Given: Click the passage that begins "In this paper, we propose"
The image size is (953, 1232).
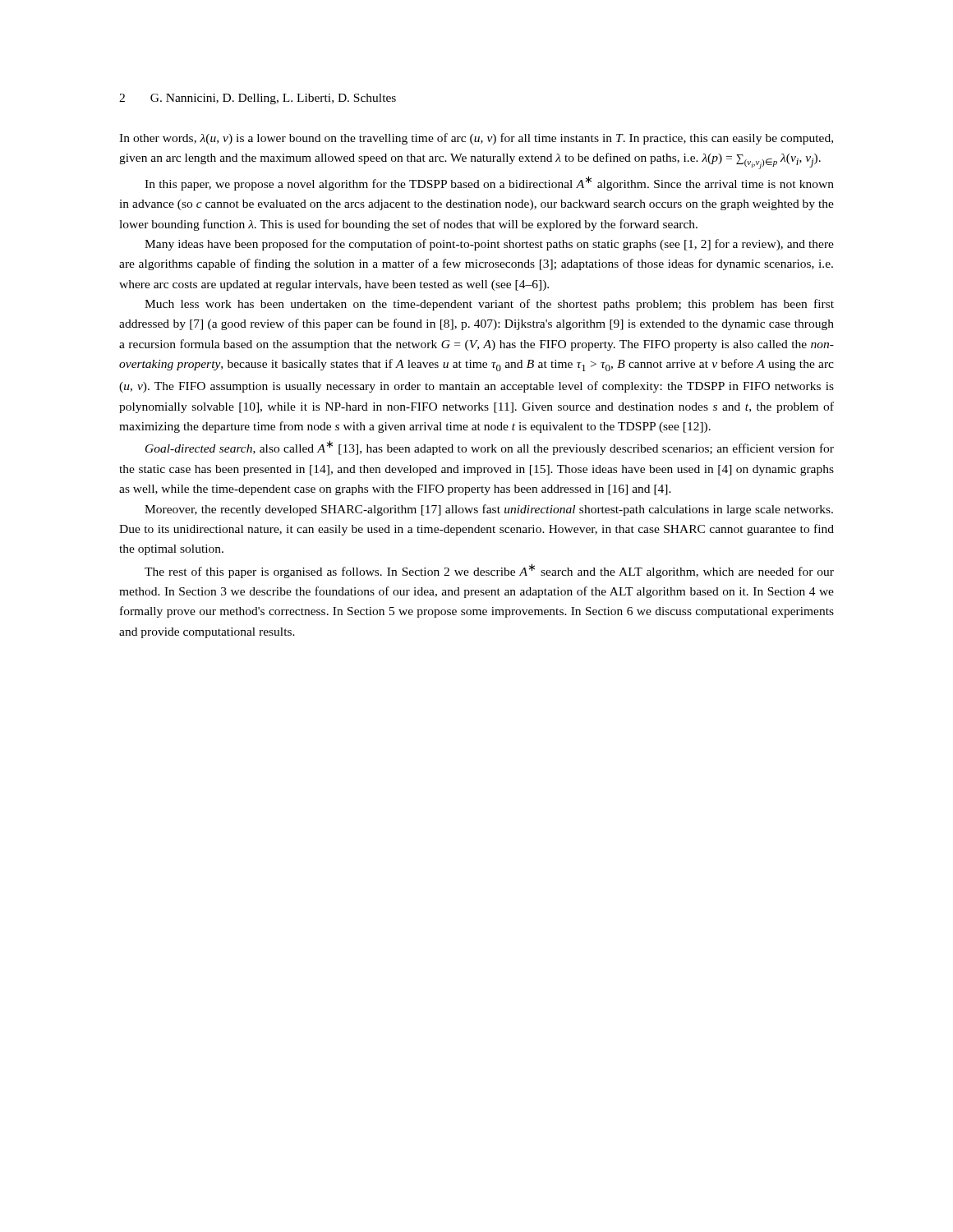Looking at the screenshot, I should [x=476, y=203].
